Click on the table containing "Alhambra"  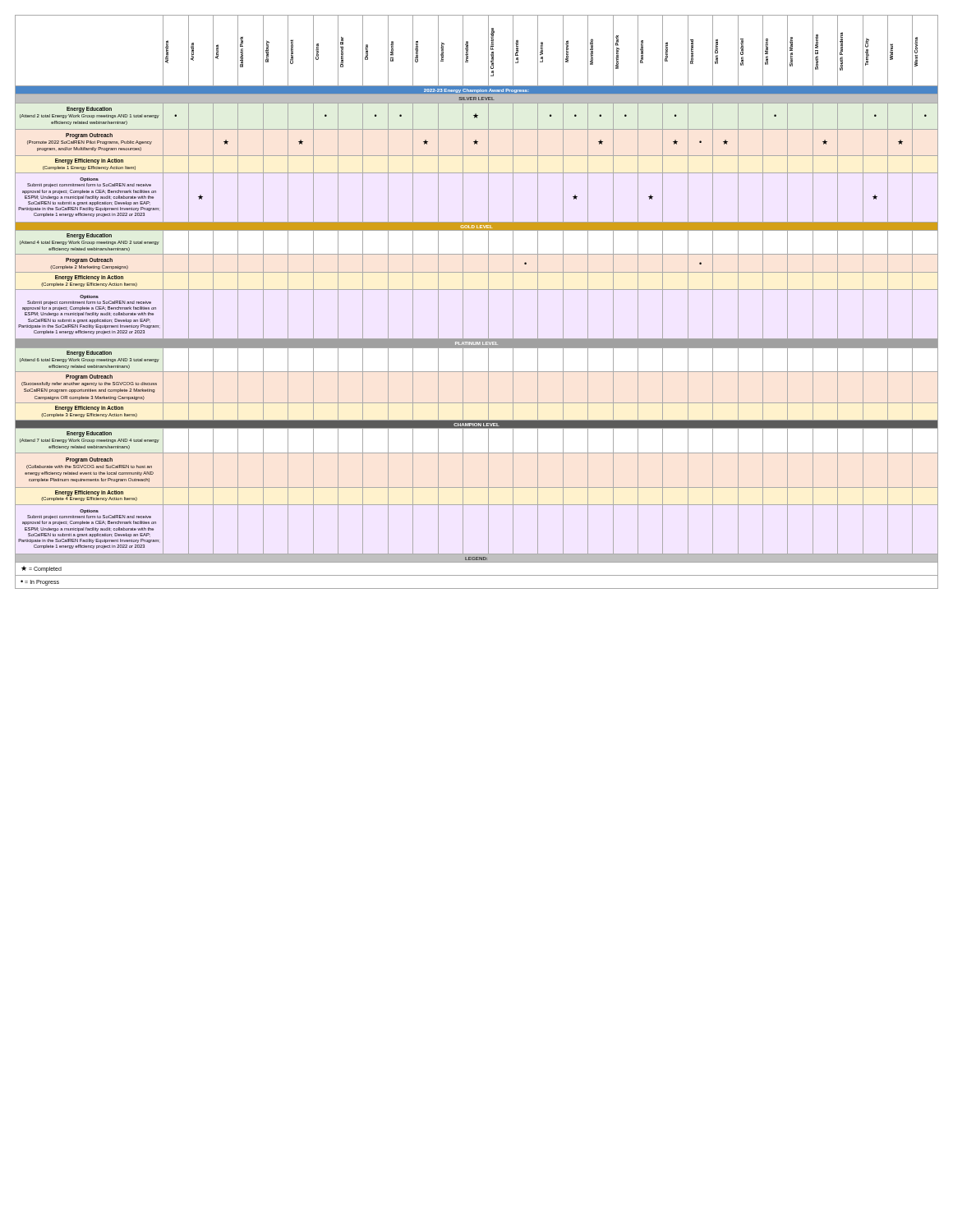476,302
